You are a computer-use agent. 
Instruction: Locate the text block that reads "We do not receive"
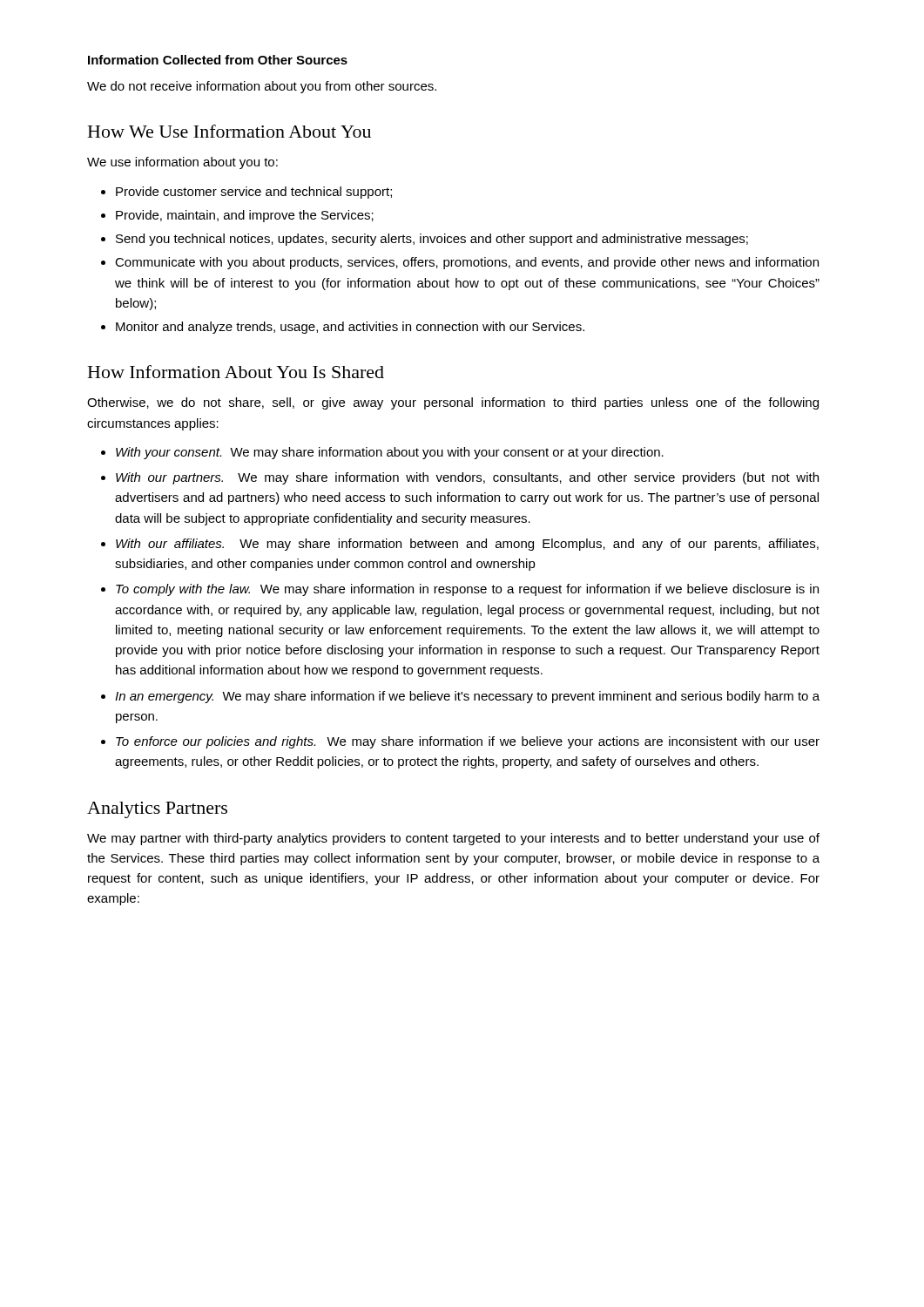262,86
